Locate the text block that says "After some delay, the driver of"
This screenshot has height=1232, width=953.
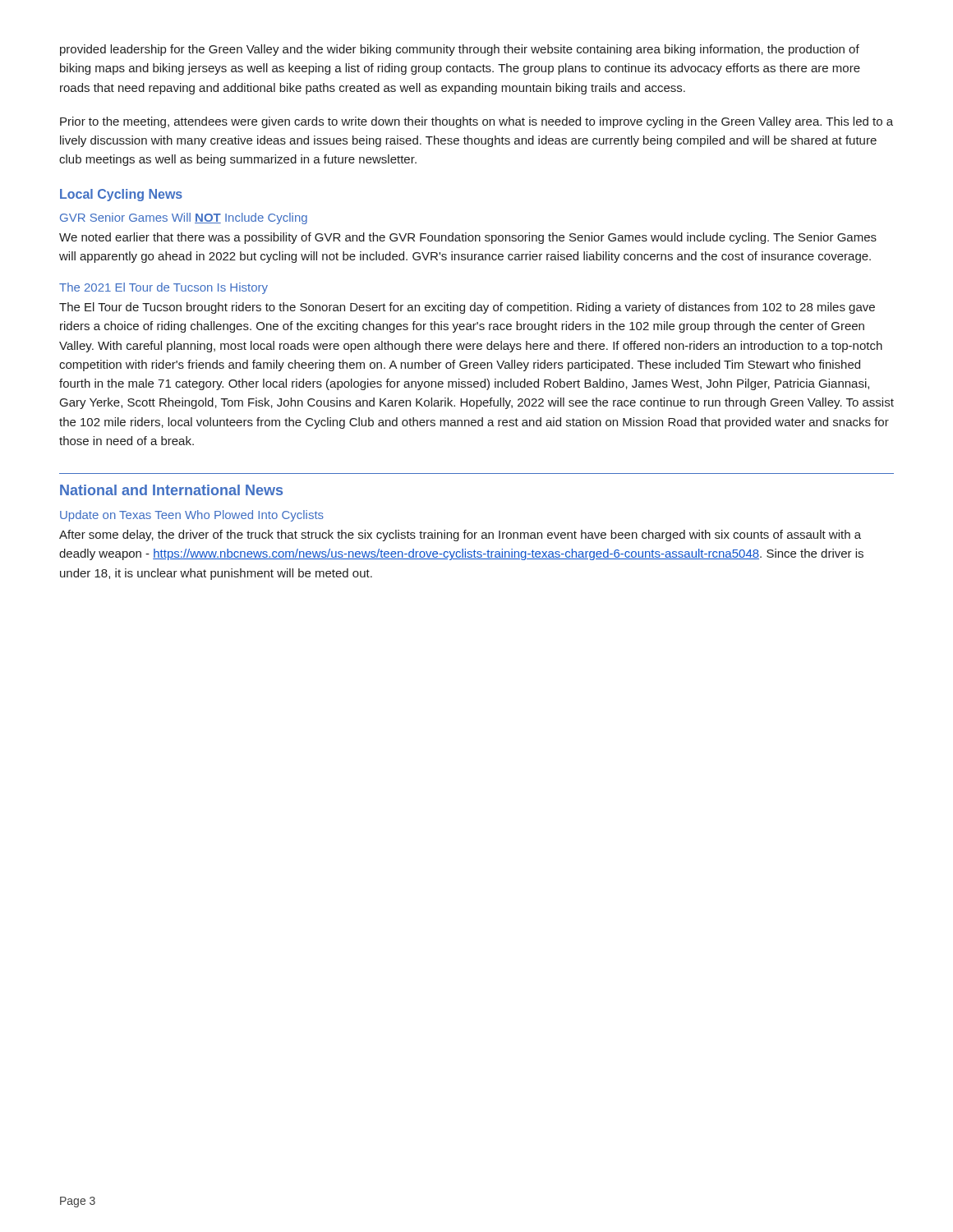click(462, 553)
